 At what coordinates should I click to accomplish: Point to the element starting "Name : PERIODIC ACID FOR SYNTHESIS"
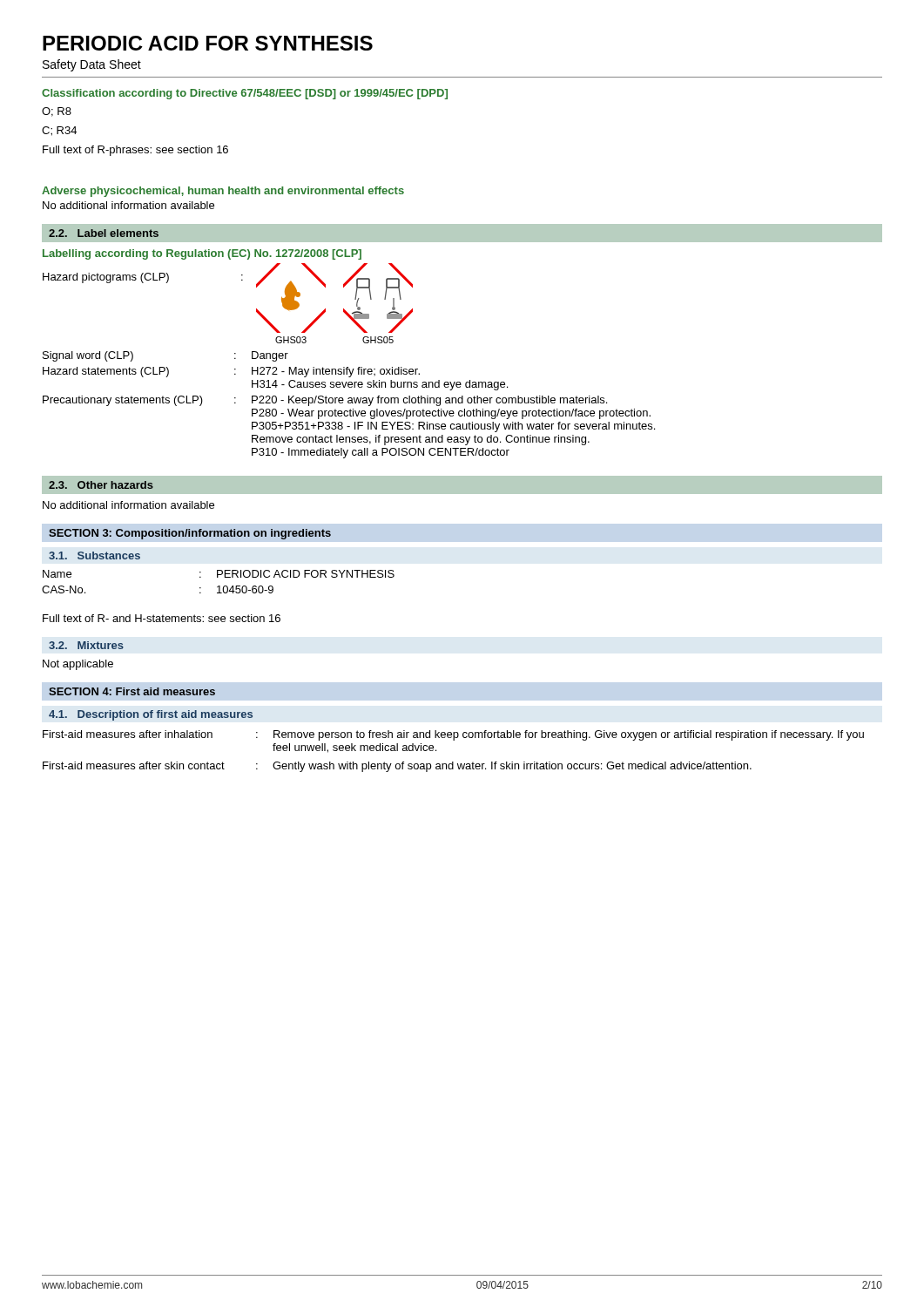218,574
